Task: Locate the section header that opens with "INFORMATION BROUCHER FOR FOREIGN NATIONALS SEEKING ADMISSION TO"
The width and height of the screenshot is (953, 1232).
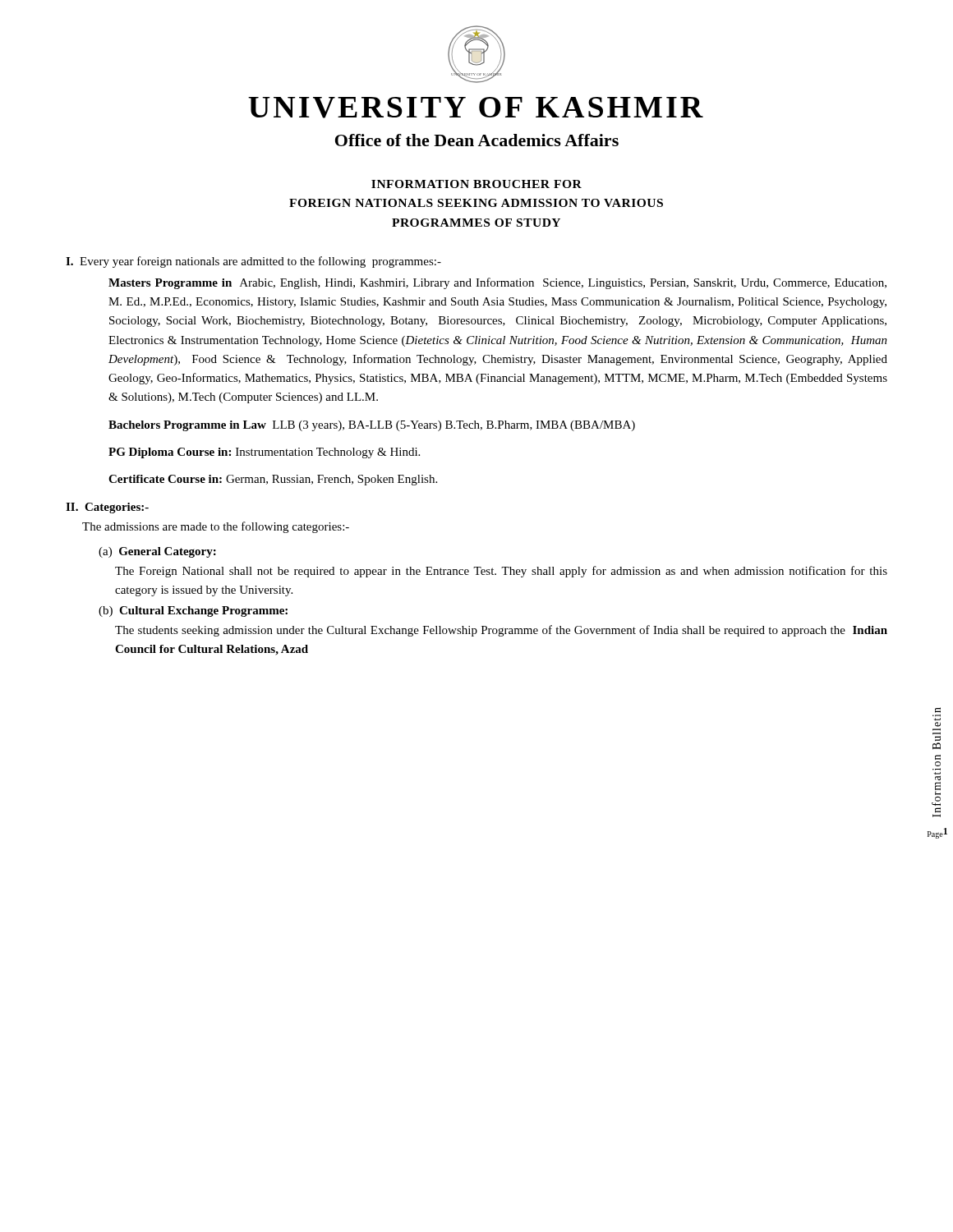Action: coord(476,203)
